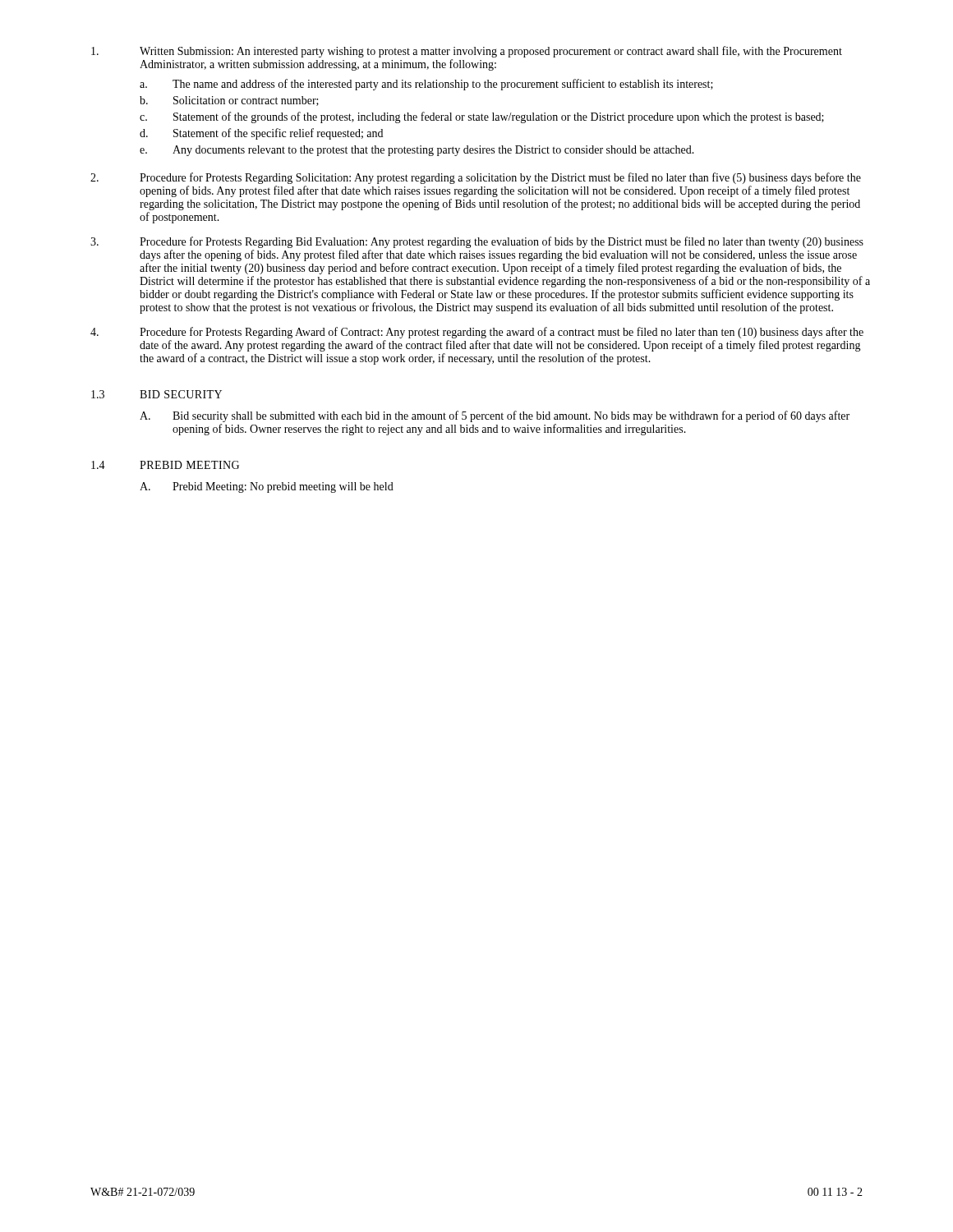Viewport: 953px width, 1232px height.
Task: Find the block on this page that starts "2. Procedure for Protests Regarding Solicitation: Any"
Action: (x=481, y=198)
